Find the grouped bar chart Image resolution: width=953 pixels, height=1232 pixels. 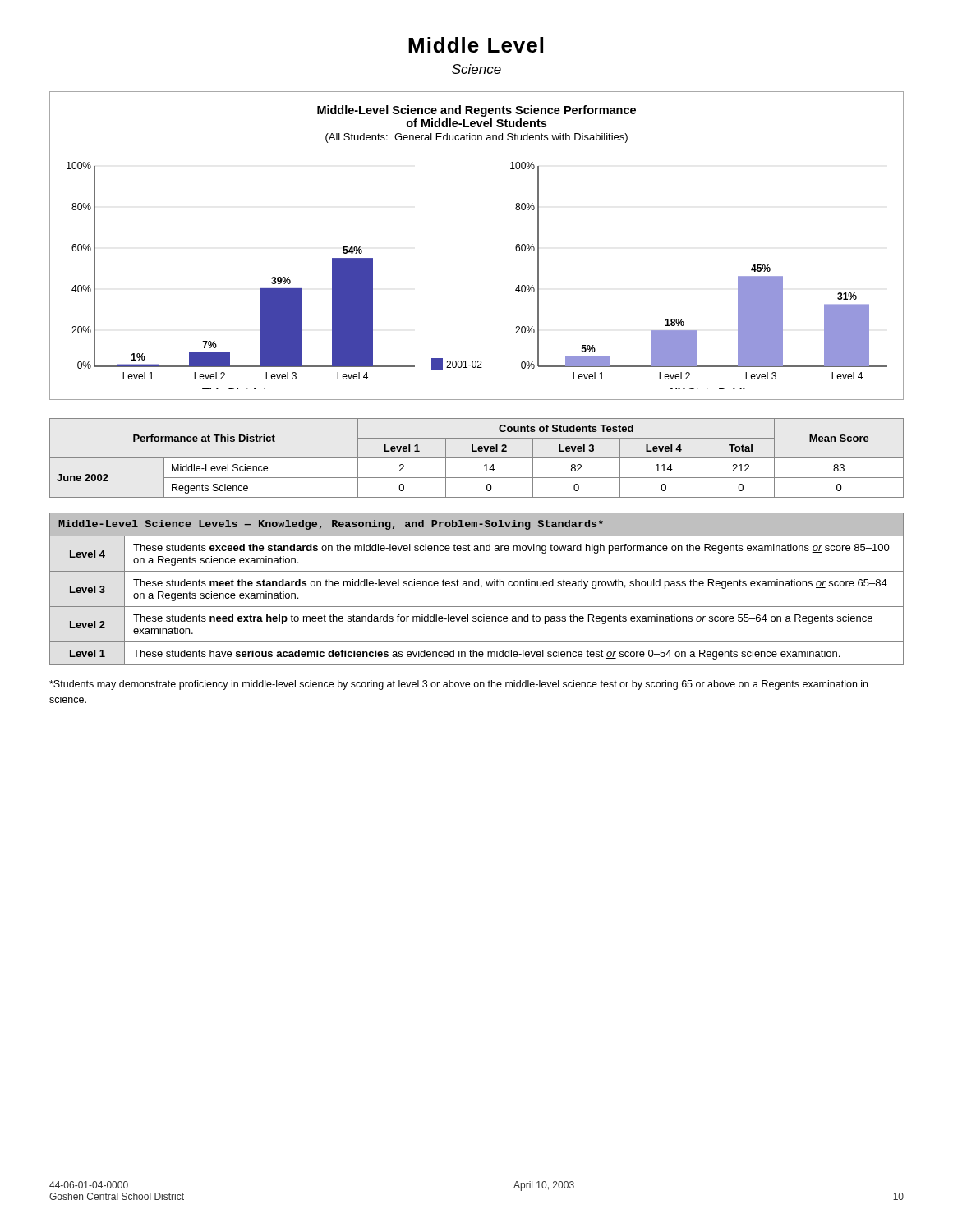tap(476, 246)
